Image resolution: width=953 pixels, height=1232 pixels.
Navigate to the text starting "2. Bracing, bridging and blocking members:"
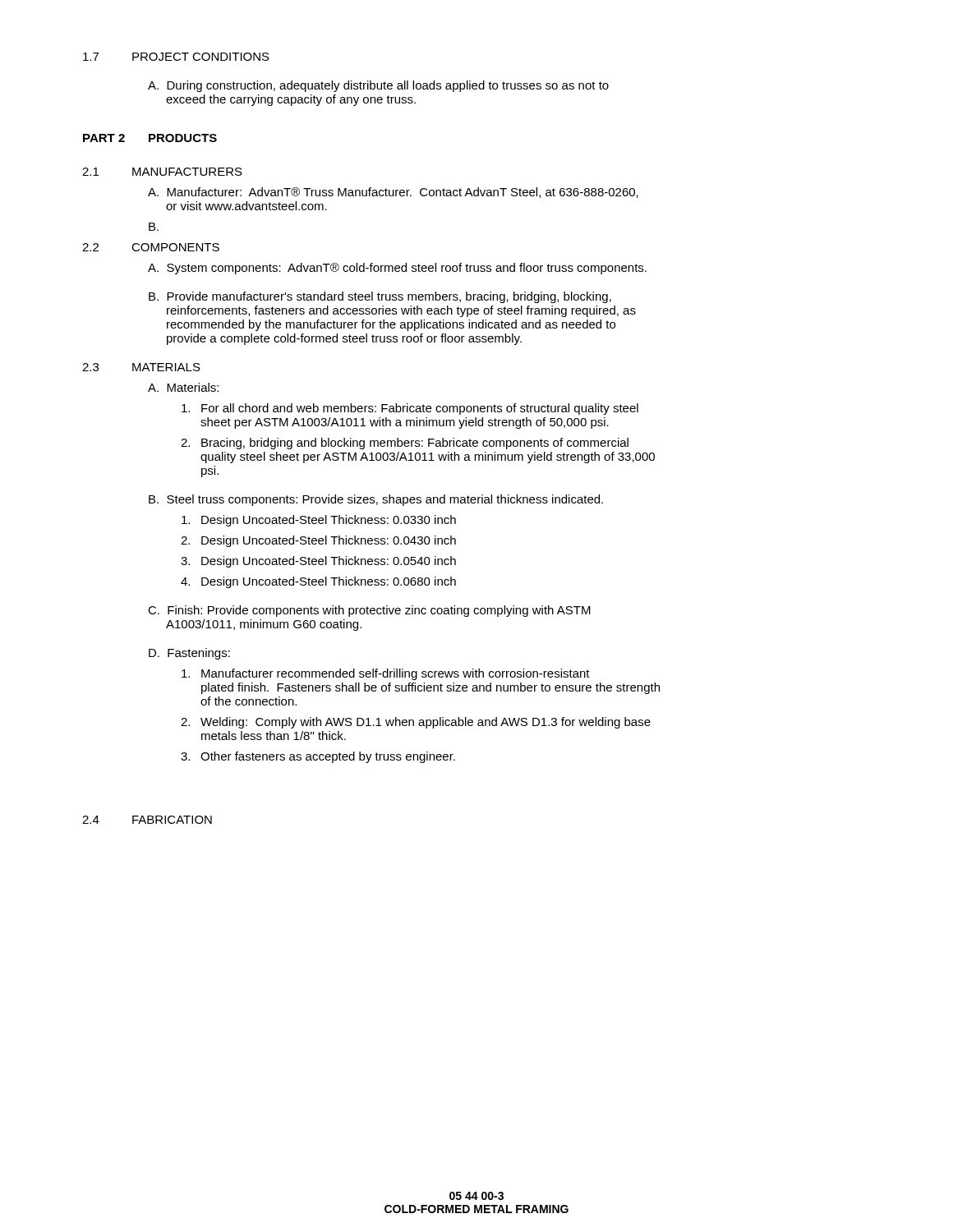point(418,456)
